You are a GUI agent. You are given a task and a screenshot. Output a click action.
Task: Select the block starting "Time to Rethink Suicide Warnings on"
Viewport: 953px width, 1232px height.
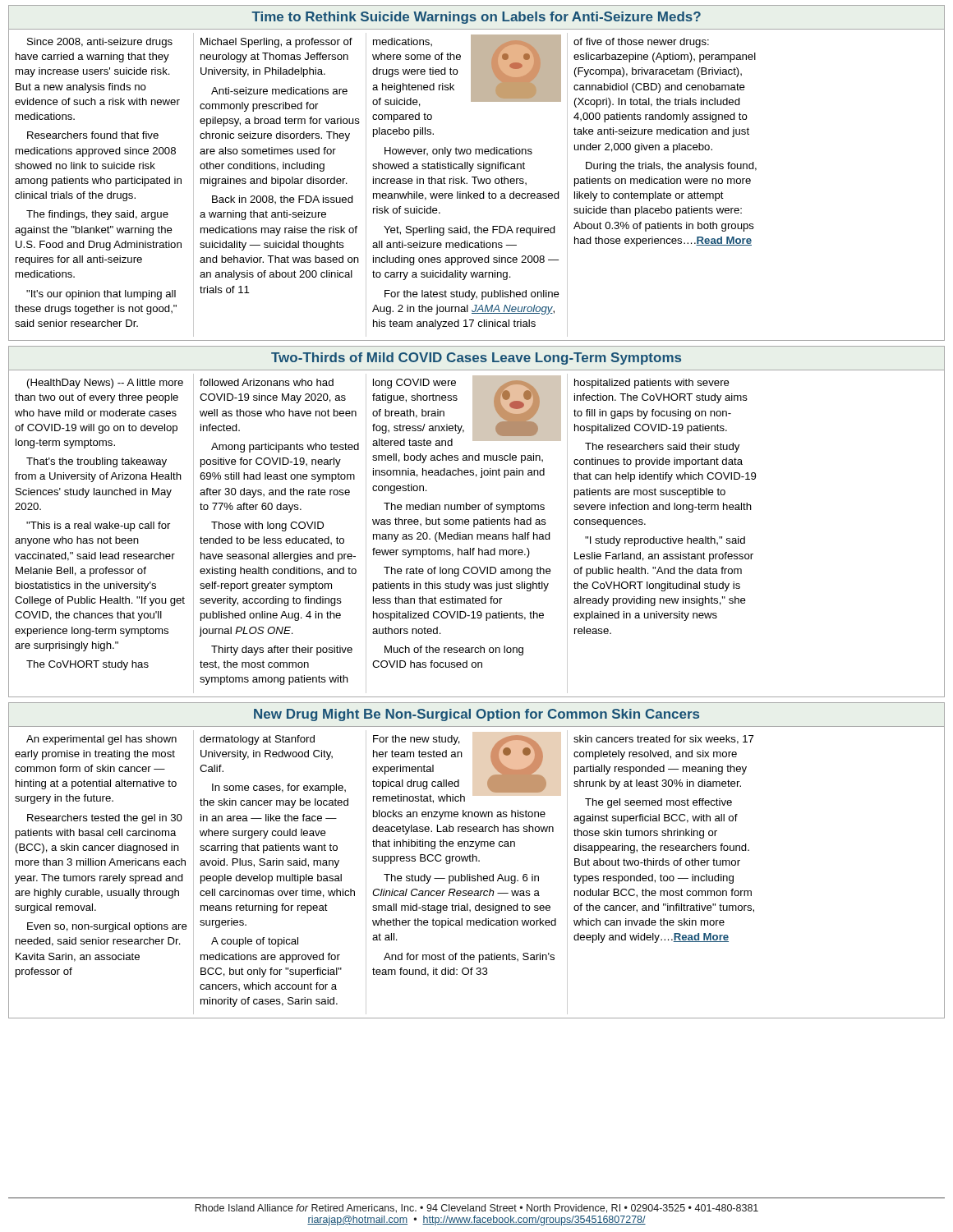pos(476,173)
